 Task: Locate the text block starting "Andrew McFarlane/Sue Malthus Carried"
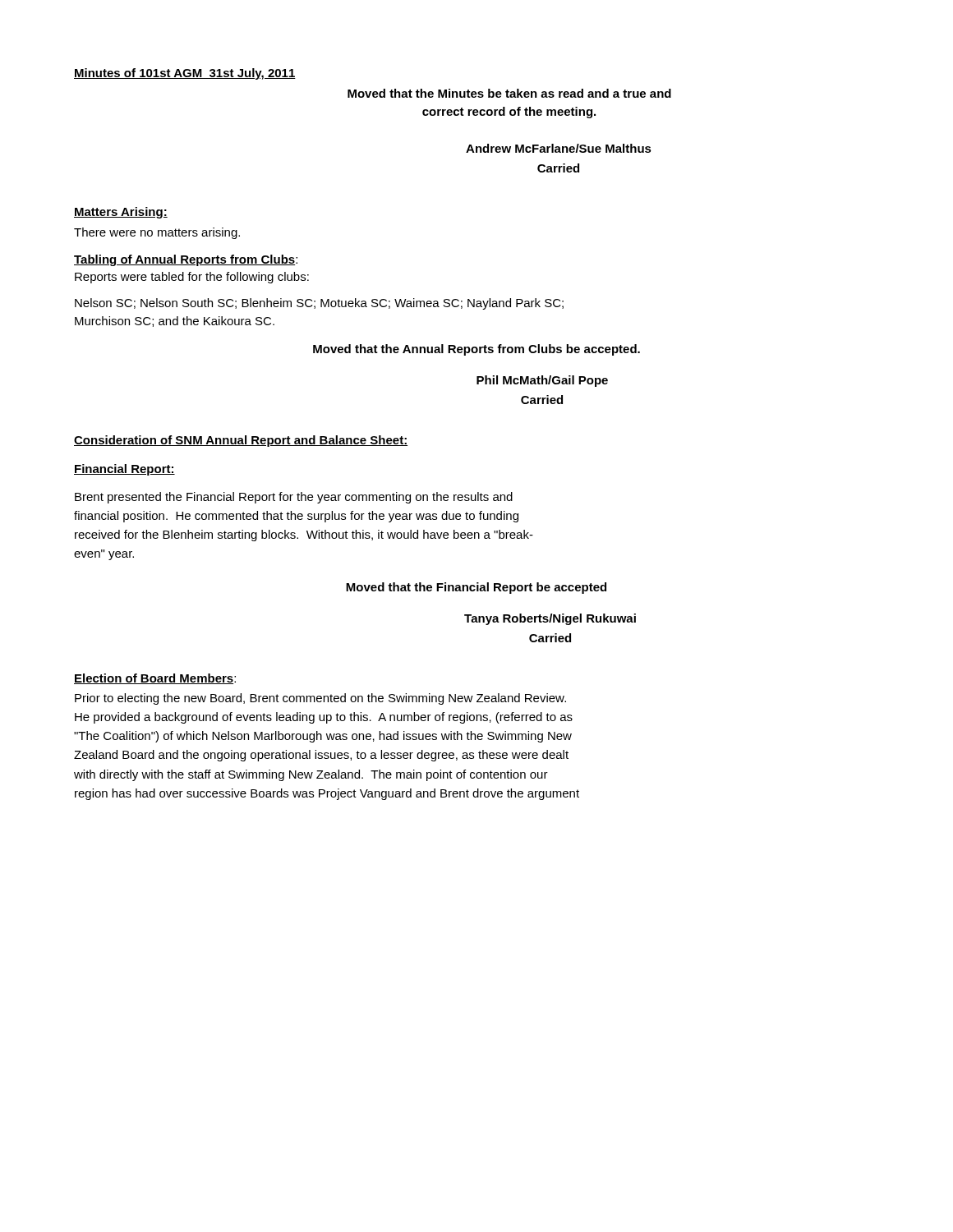pyautogui.click(x=559, y=158)
